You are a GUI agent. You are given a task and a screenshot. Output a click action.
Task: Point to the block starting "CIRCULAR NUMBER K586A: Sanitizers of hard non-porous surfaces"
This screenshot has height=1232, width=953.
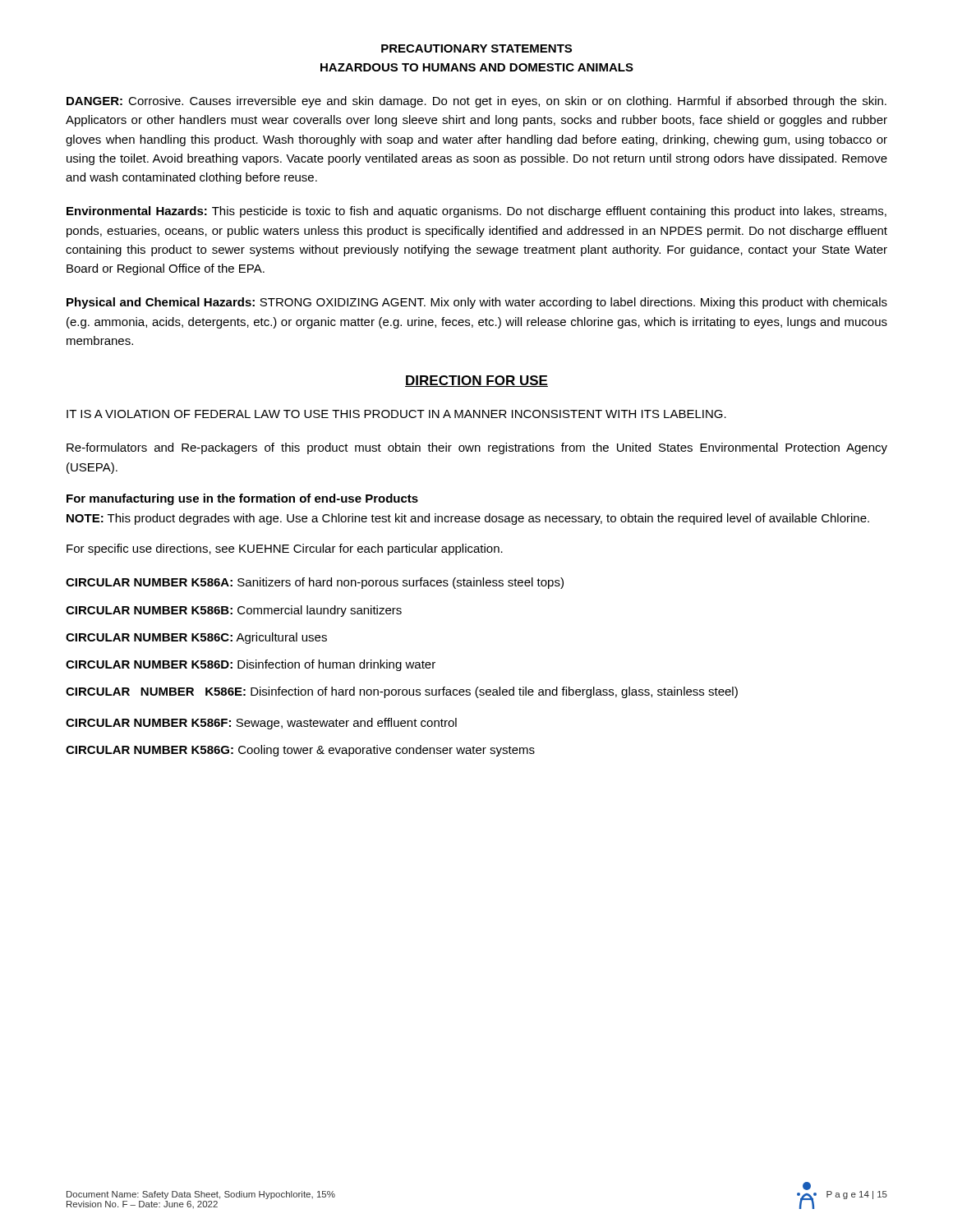coord(315,582)
